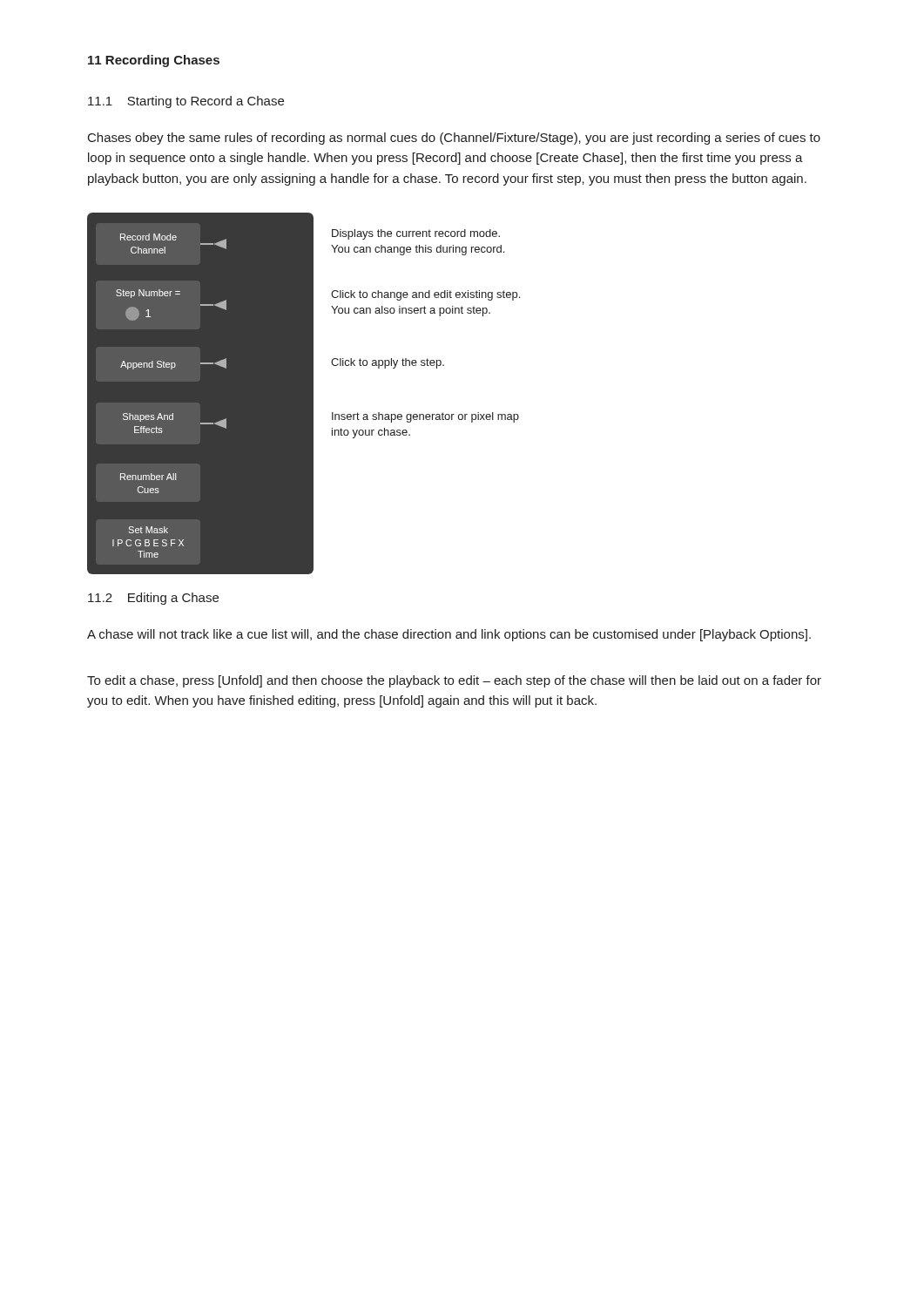Point to the text starting "11 Recording Chases"

(154, 60)
